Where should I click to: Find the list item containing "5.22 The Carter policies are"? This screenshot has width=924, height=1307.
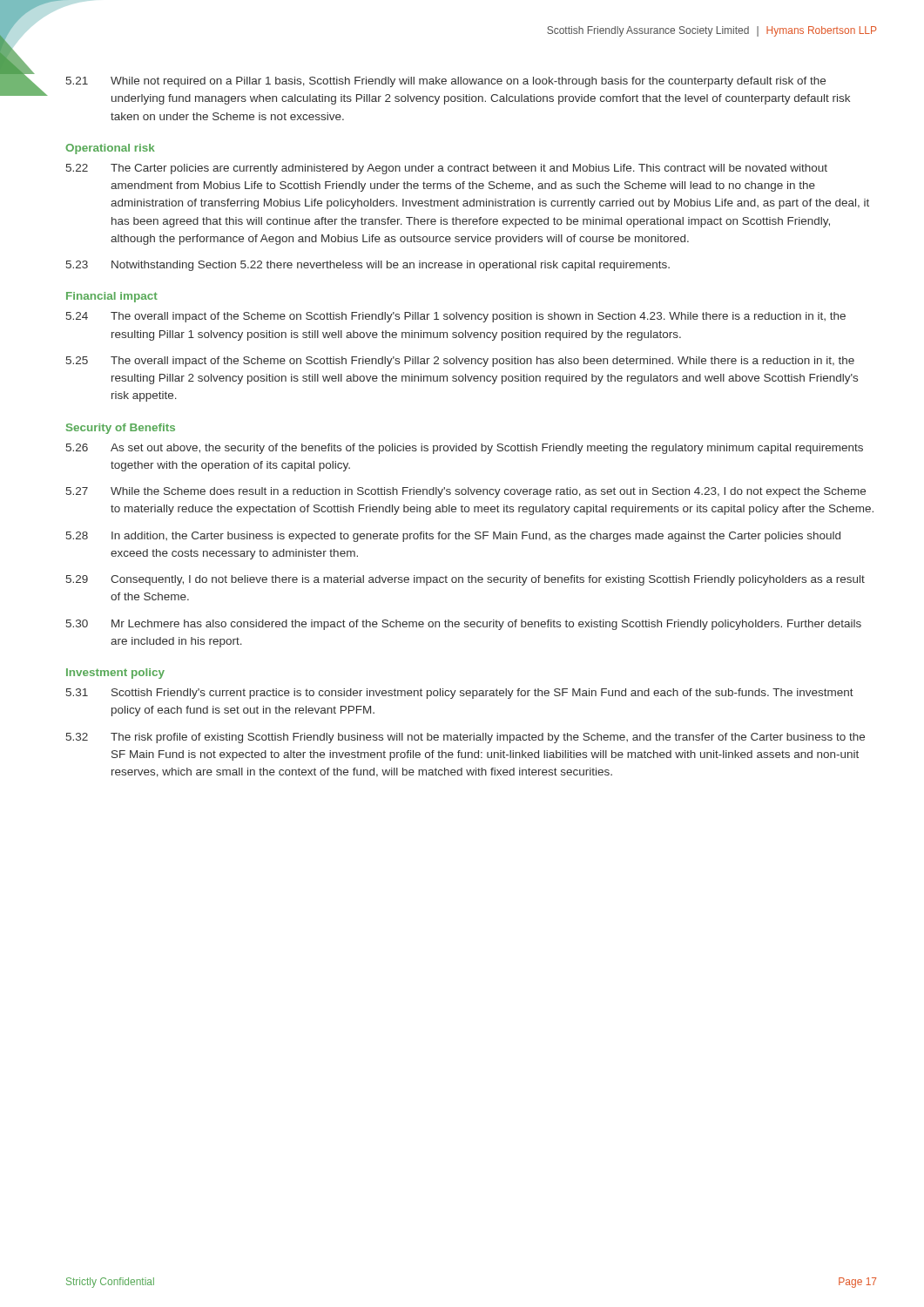tap(471, 203)
